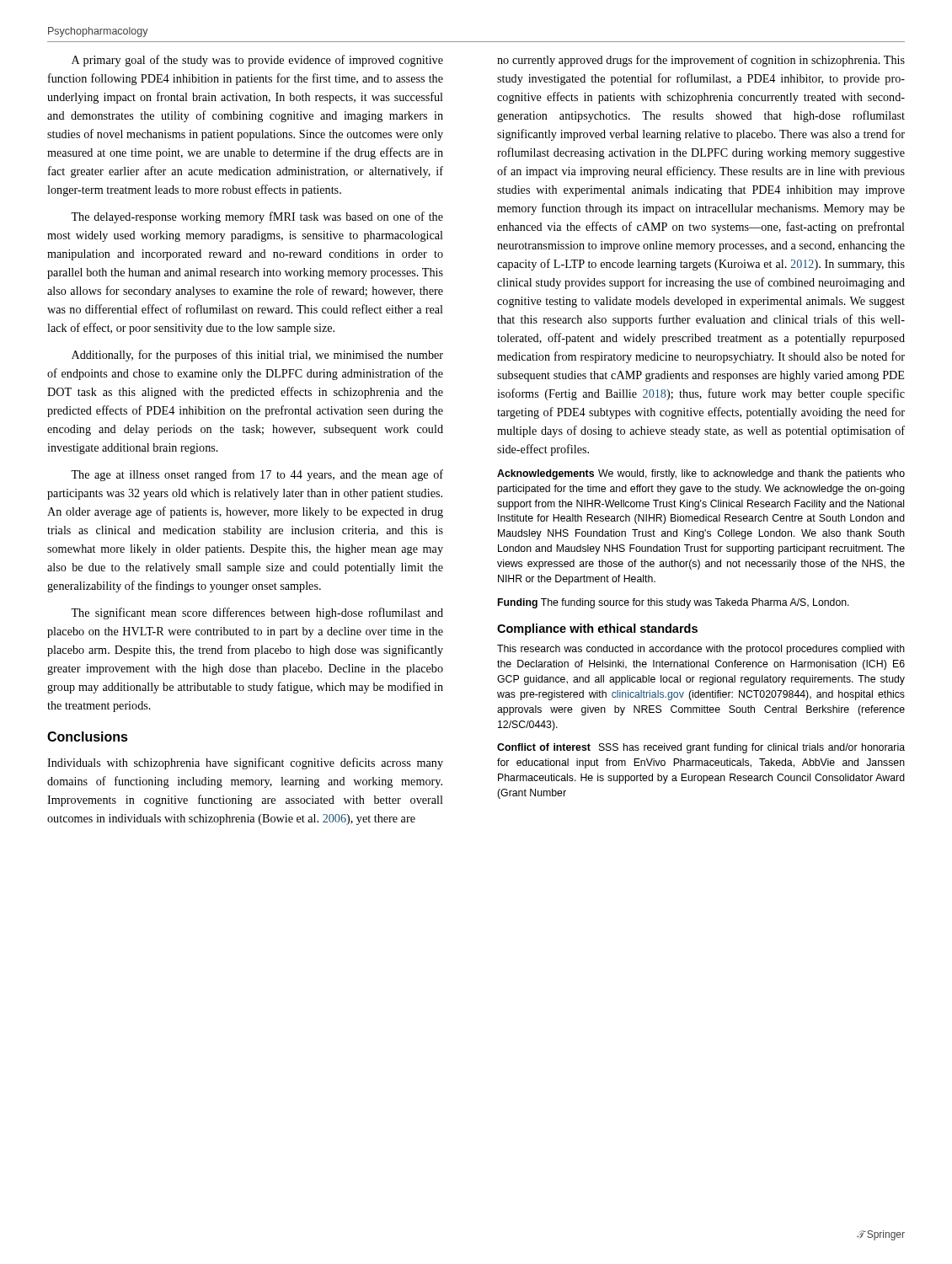952x1264 pixels.
Task: Find the block starting "A primary goal of the study was to"
Action: pyautogui.click(x=245, y=125)
